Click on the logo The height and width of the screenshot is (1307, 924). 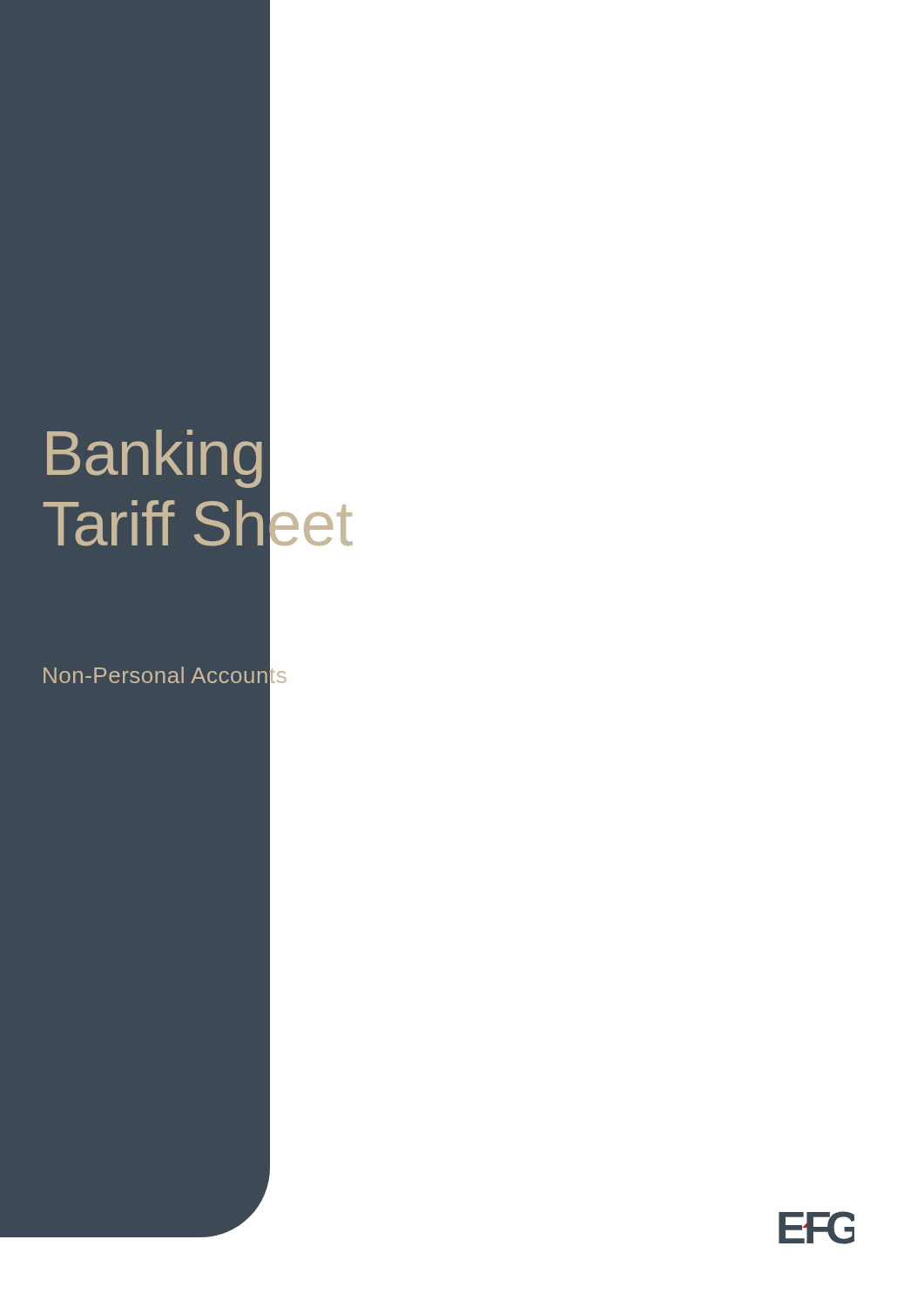tap(815, 1229)
